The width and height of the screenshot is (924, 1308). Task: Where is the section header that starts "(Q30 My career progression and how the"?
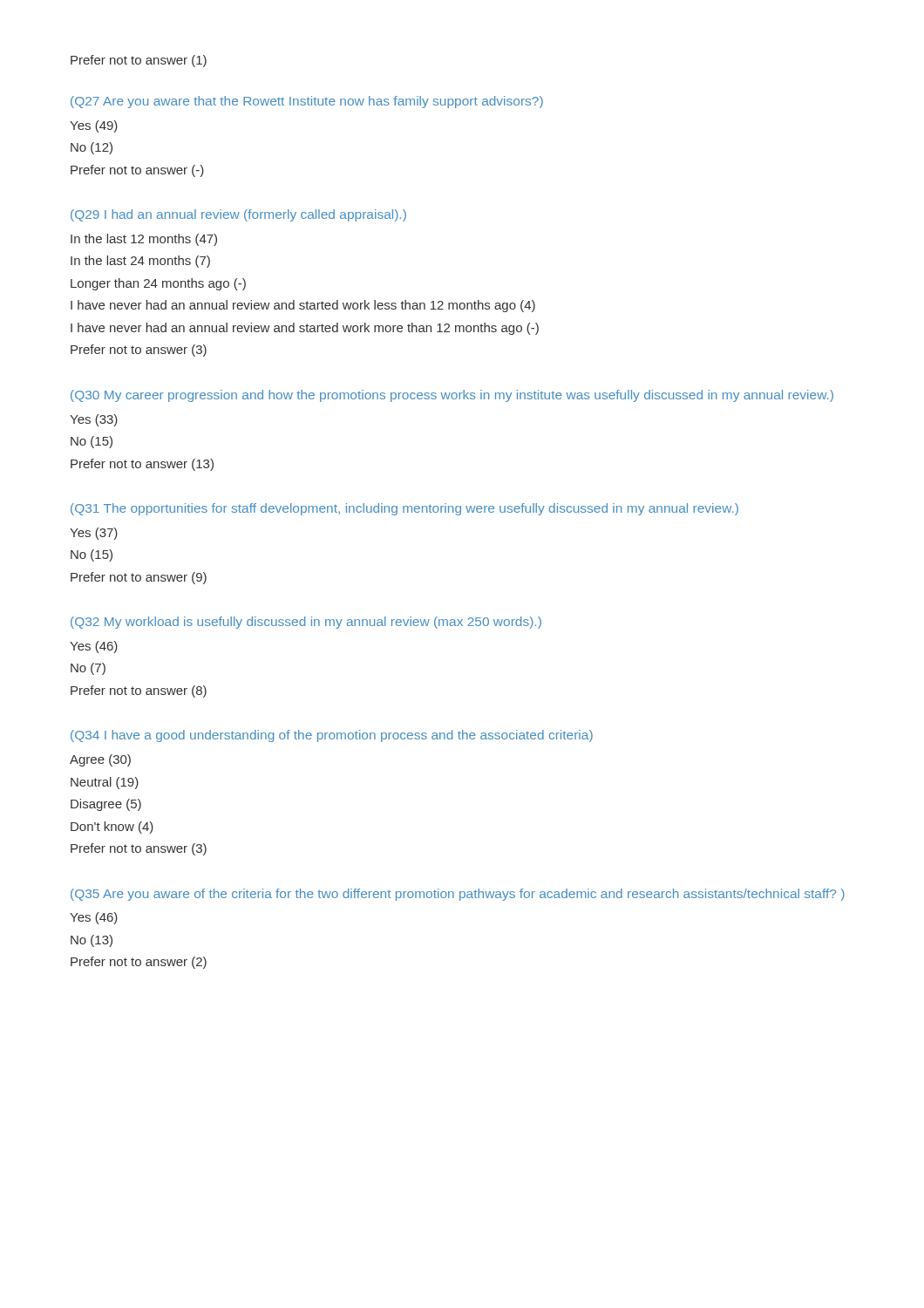pyautogui.click(x=452, y=394)
